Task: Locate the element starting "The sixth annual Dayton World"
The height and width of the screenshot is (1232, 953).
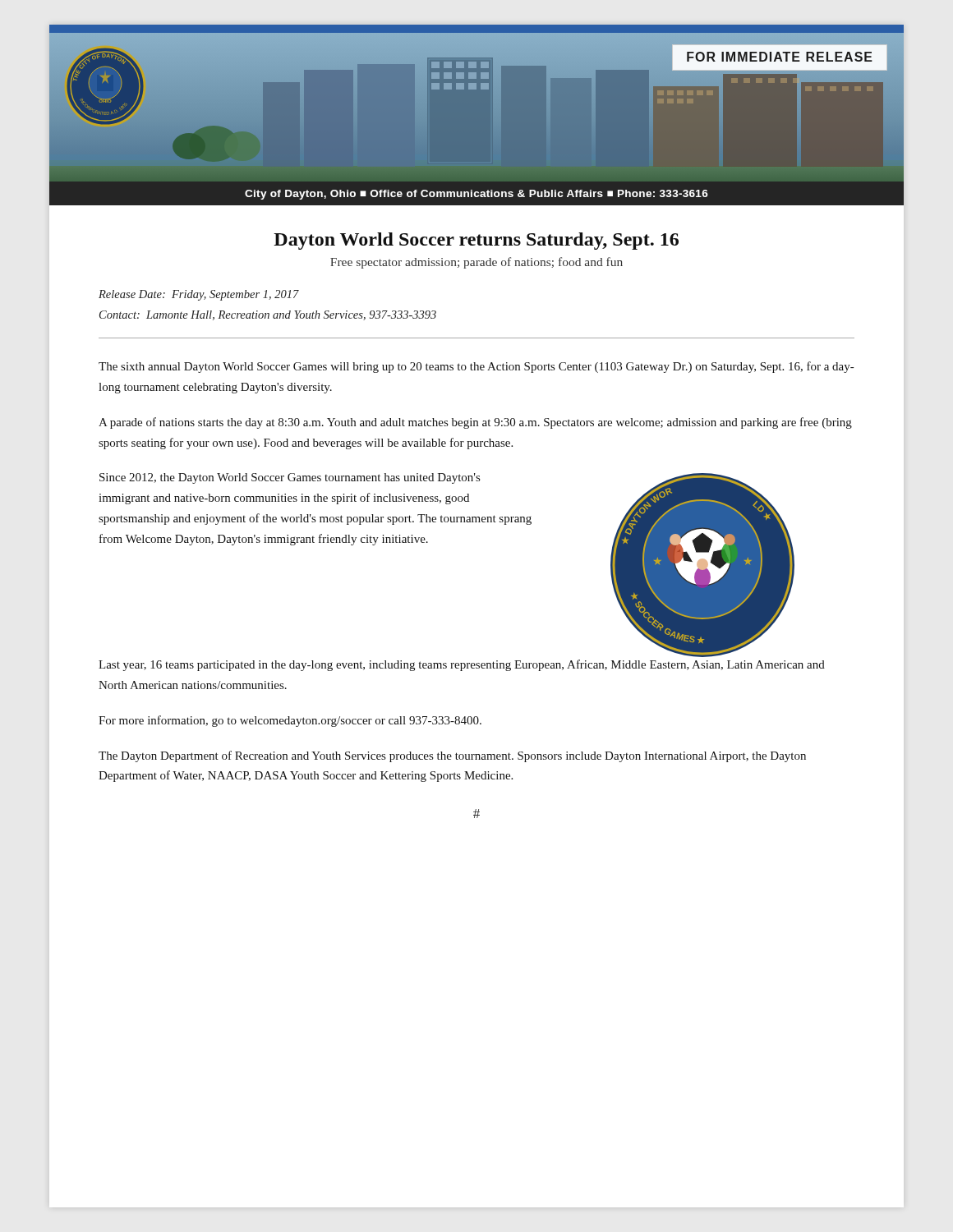Action: pyautogui.click(x=476, y=377)
